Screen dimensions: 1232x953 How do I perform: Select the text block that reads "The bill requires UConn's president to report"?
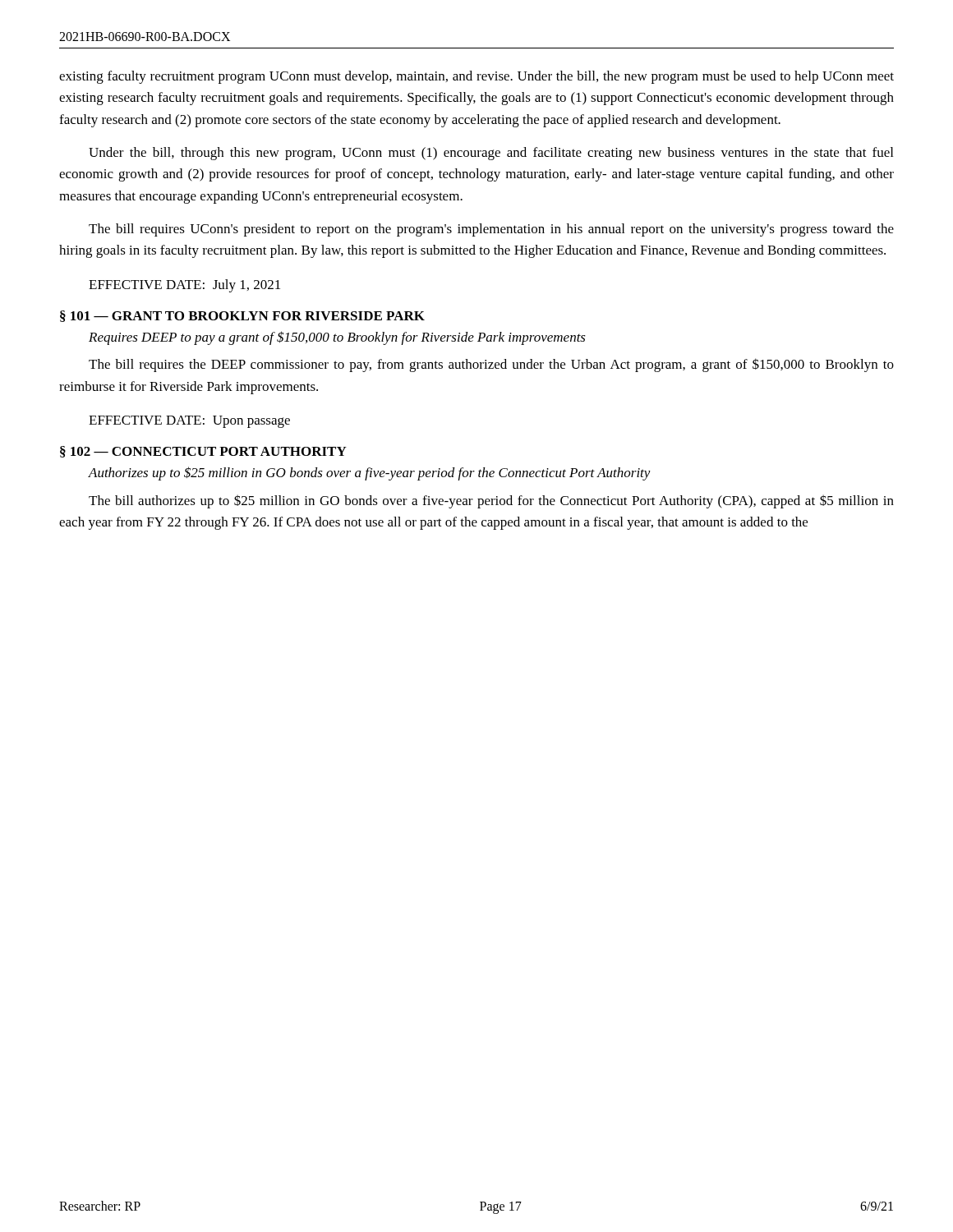(x=476, y=240)
